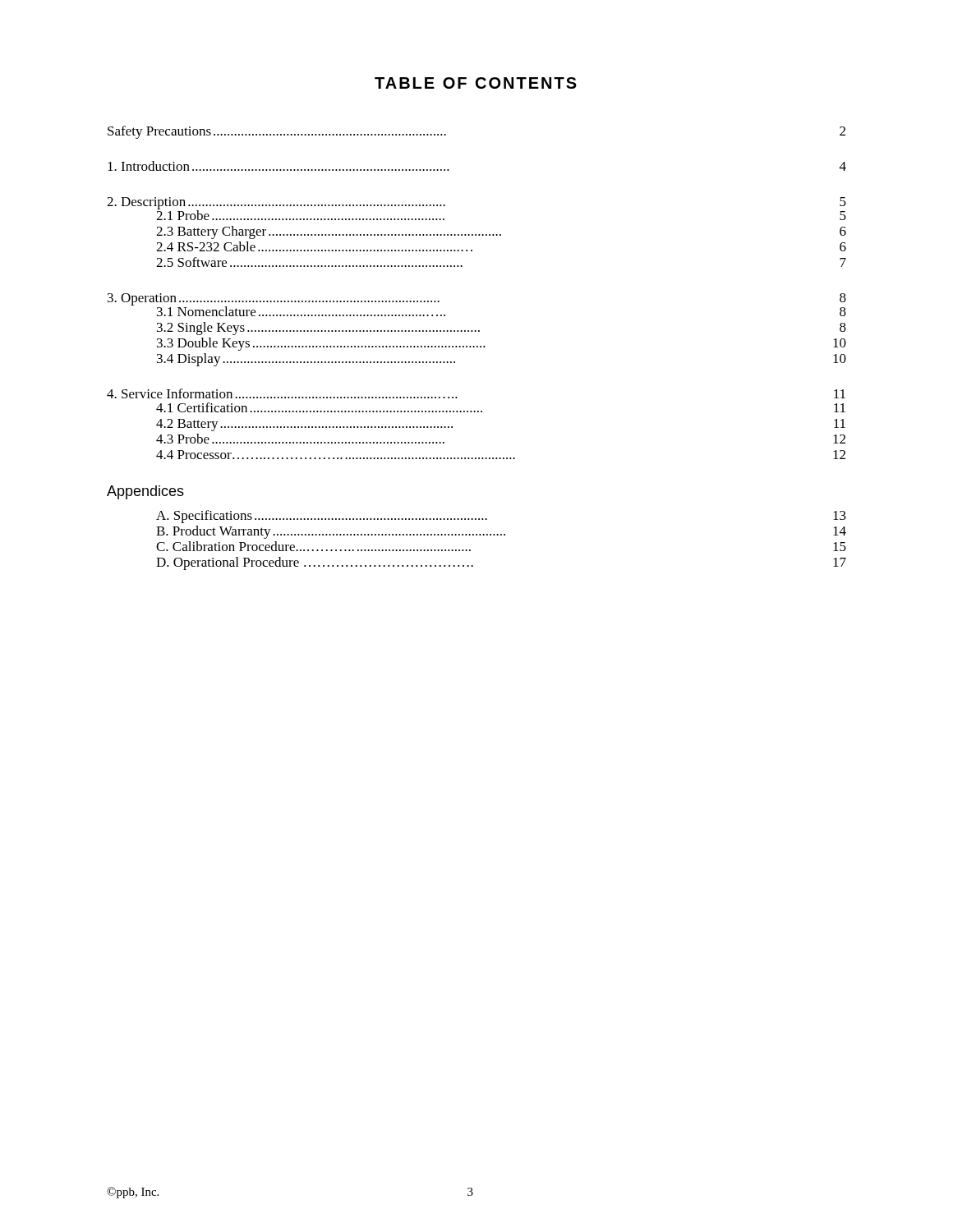Select the passage starting "2.5 Software"

coord(221,262)
